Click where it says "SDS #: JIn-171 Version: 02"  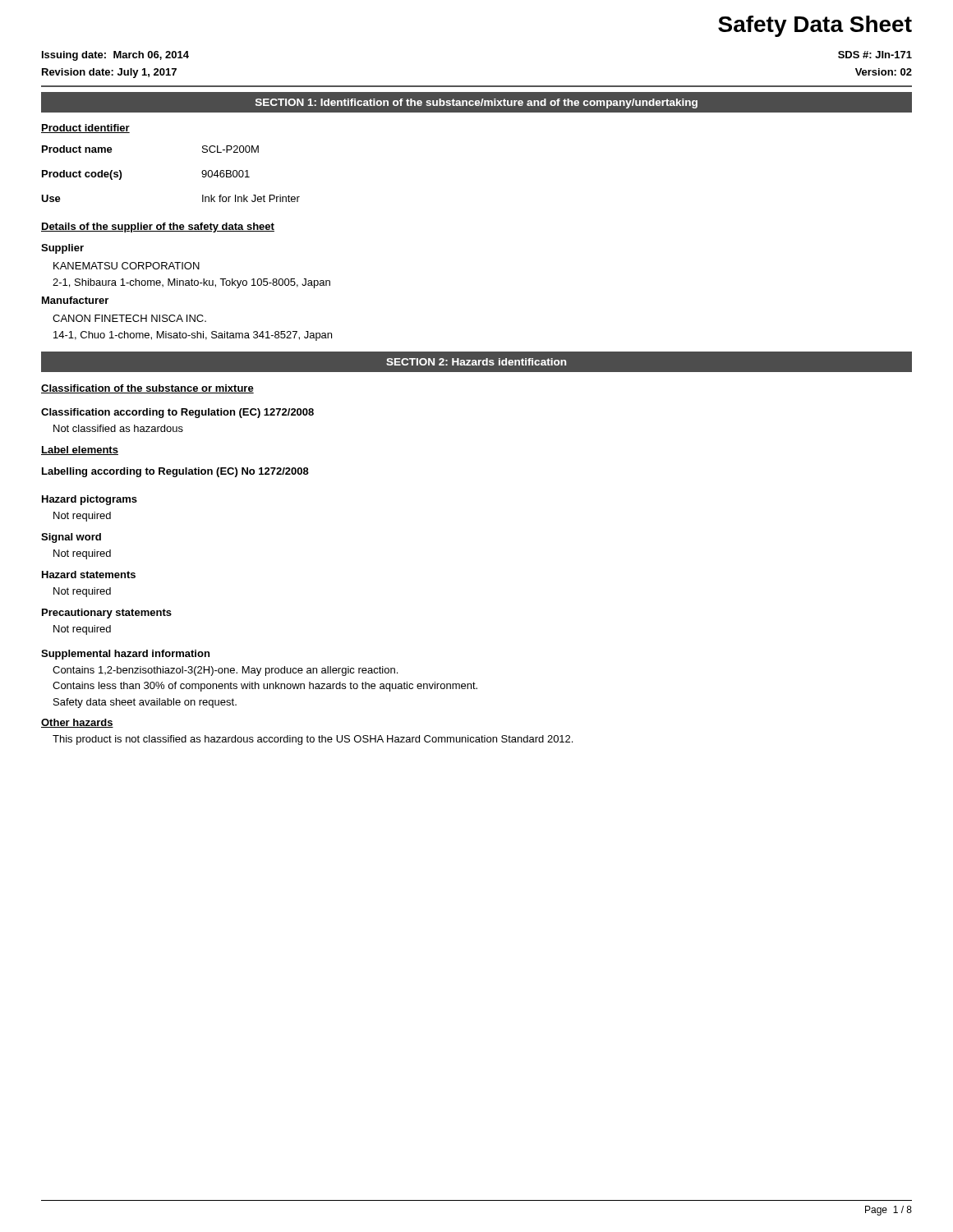tap(875, 63)
